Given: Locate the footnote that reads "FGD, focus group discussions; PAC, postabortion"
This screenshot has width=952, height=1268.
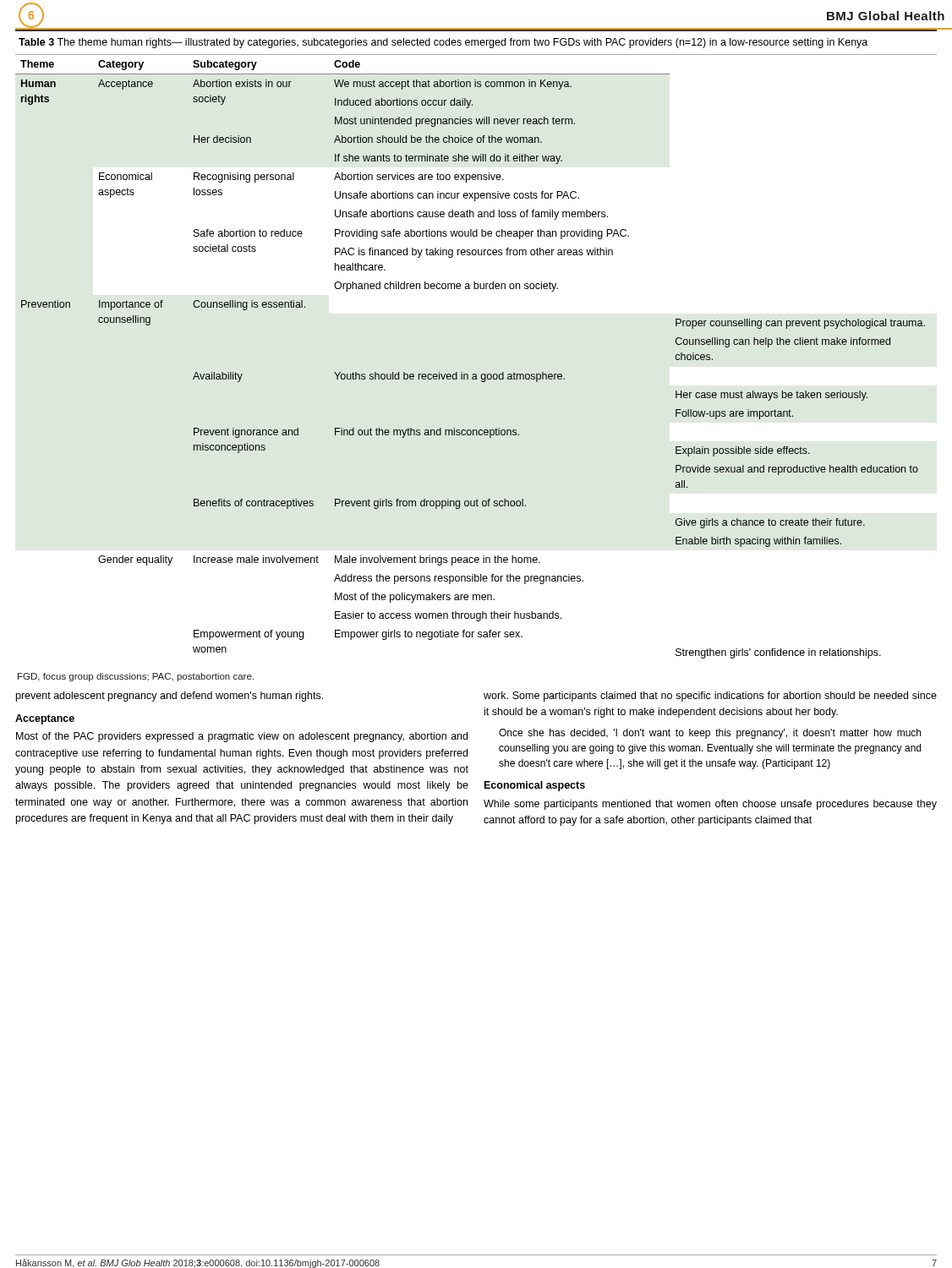Looking at the screenshot, I should 136,676.
